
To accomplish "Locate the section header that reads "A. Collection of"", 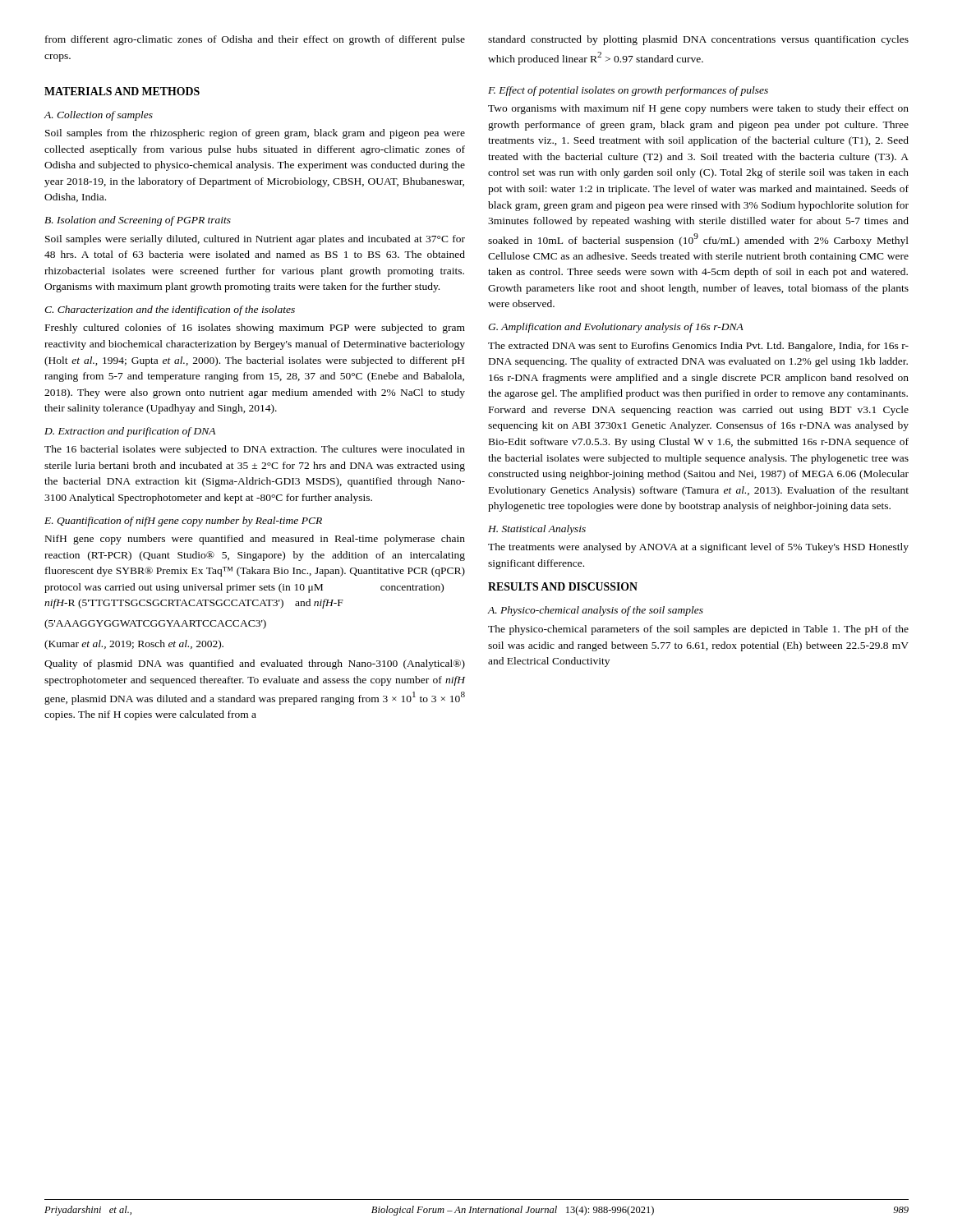I will (99, 114).
